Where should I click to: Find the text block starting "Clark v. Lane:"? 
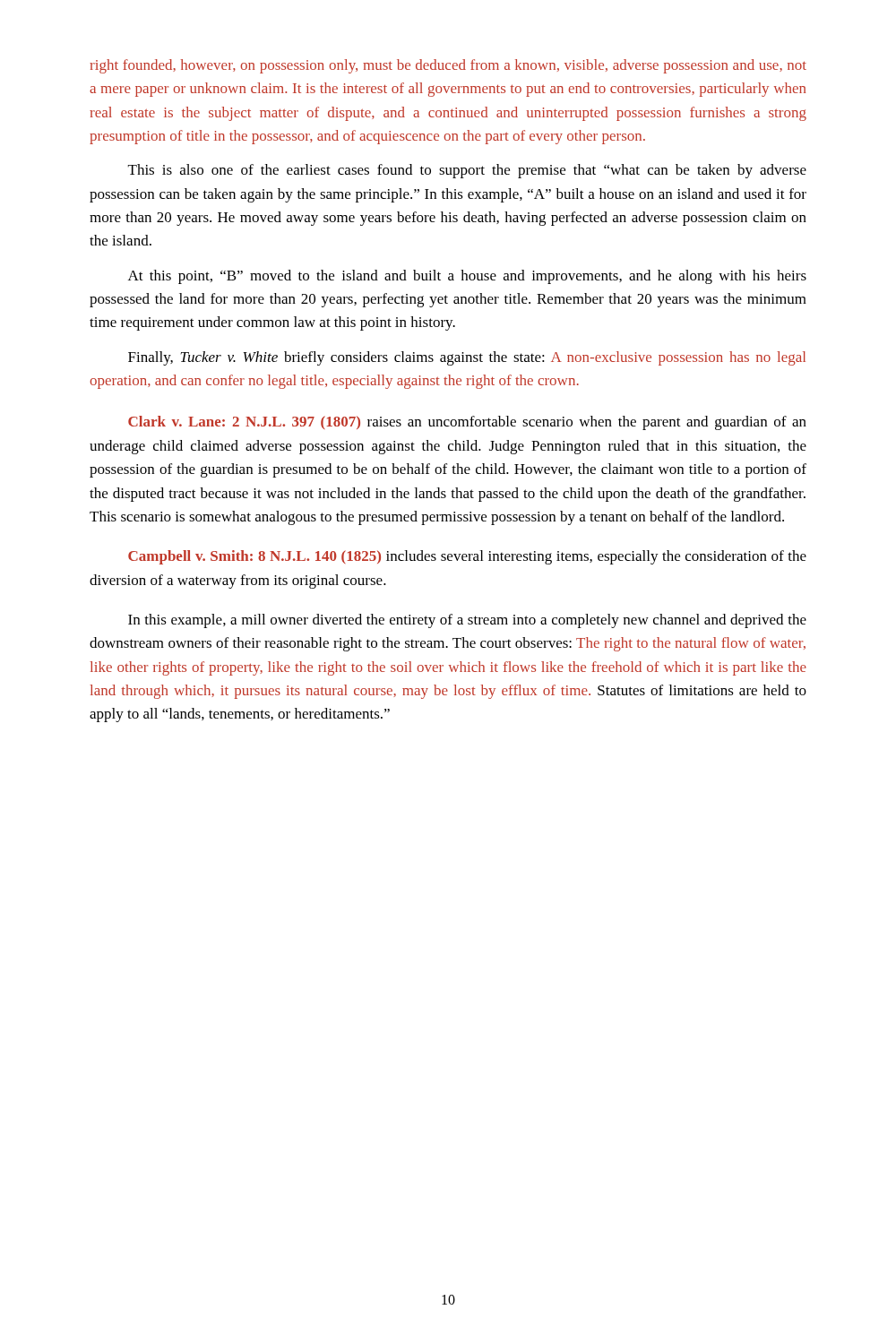click(448, 470)
